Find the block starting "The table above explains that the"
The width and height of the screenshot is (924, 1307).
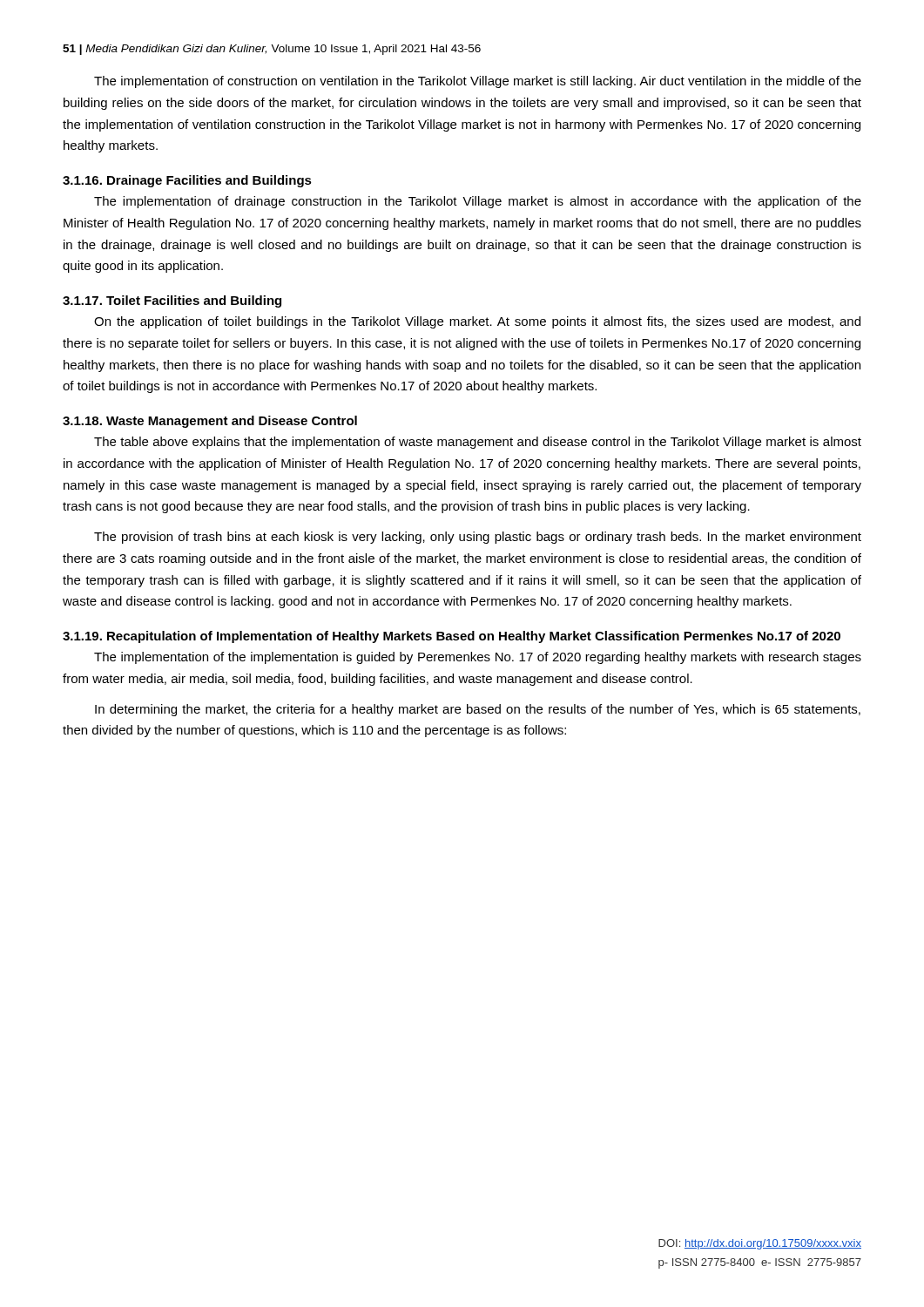pyautogui.click(x=462, y=474)
